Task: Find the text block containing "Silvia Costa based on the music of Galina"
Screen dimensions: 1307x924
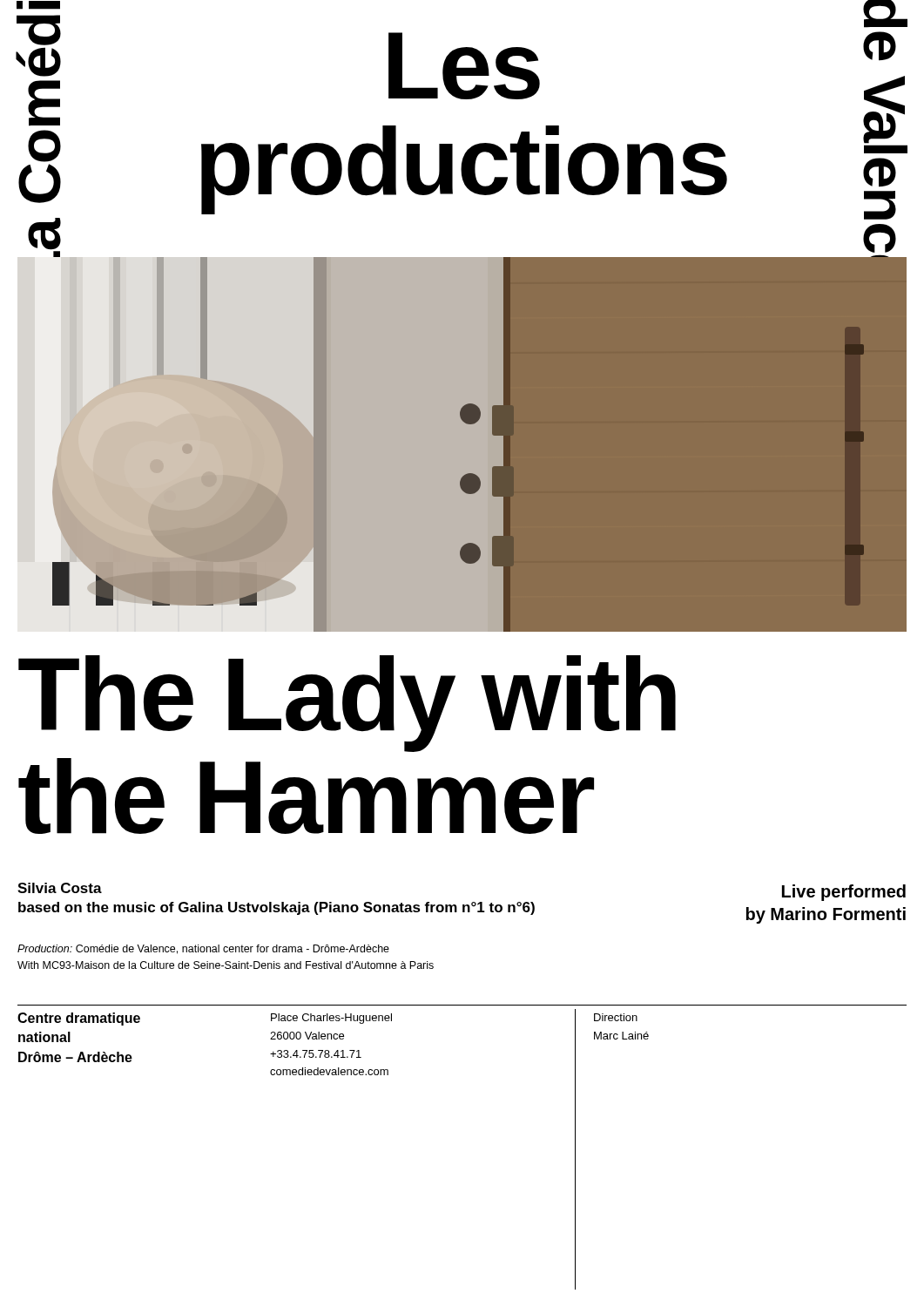Action: [288, 898]
